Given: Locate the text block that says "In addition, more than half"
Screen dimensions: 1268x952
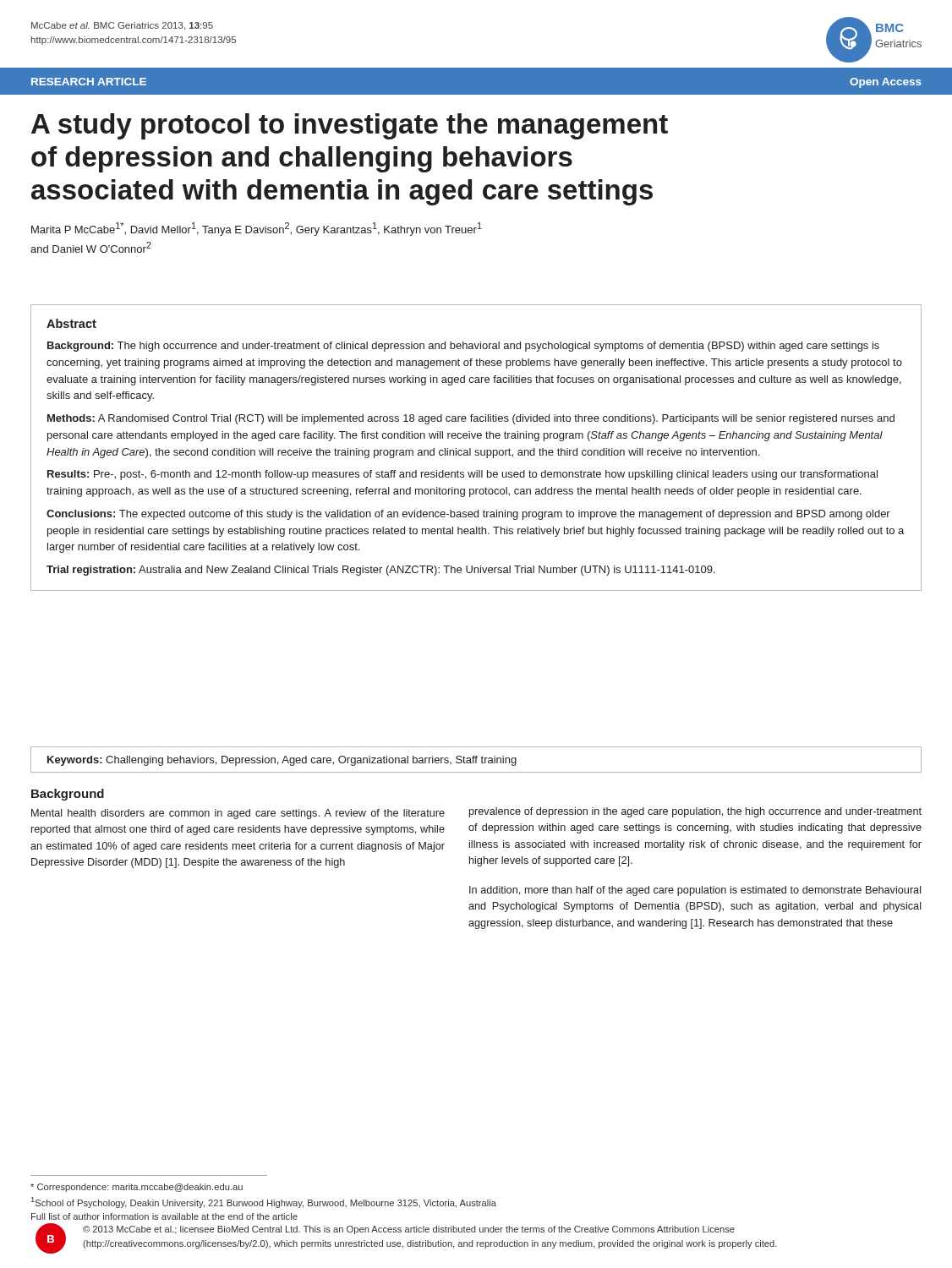Looking at the screenshot, I should [695, 906].
